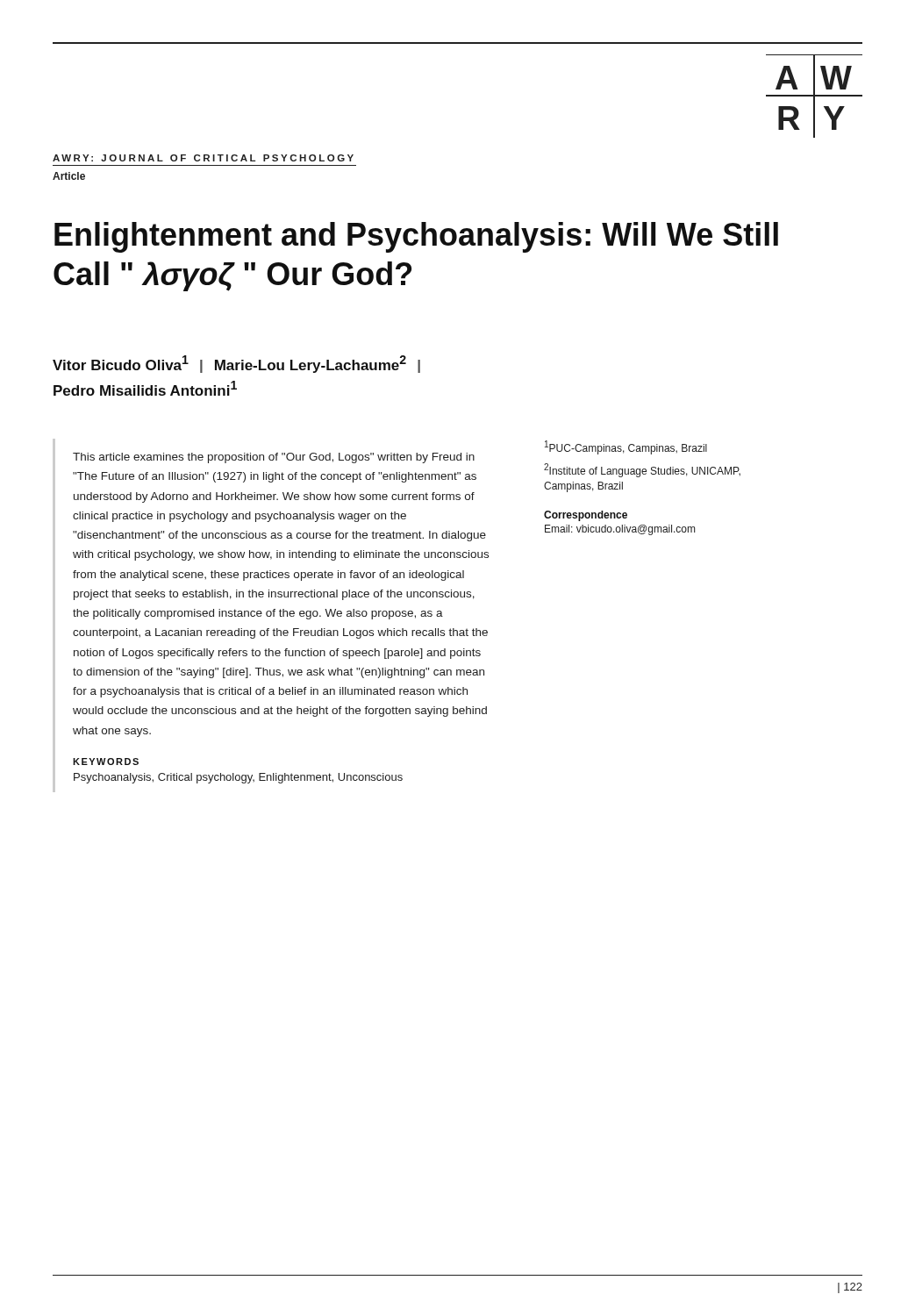Find the title
Image resolution: width=915 pixels, height=1316 pixels.
pyautogui.click(x=458, y=254)
